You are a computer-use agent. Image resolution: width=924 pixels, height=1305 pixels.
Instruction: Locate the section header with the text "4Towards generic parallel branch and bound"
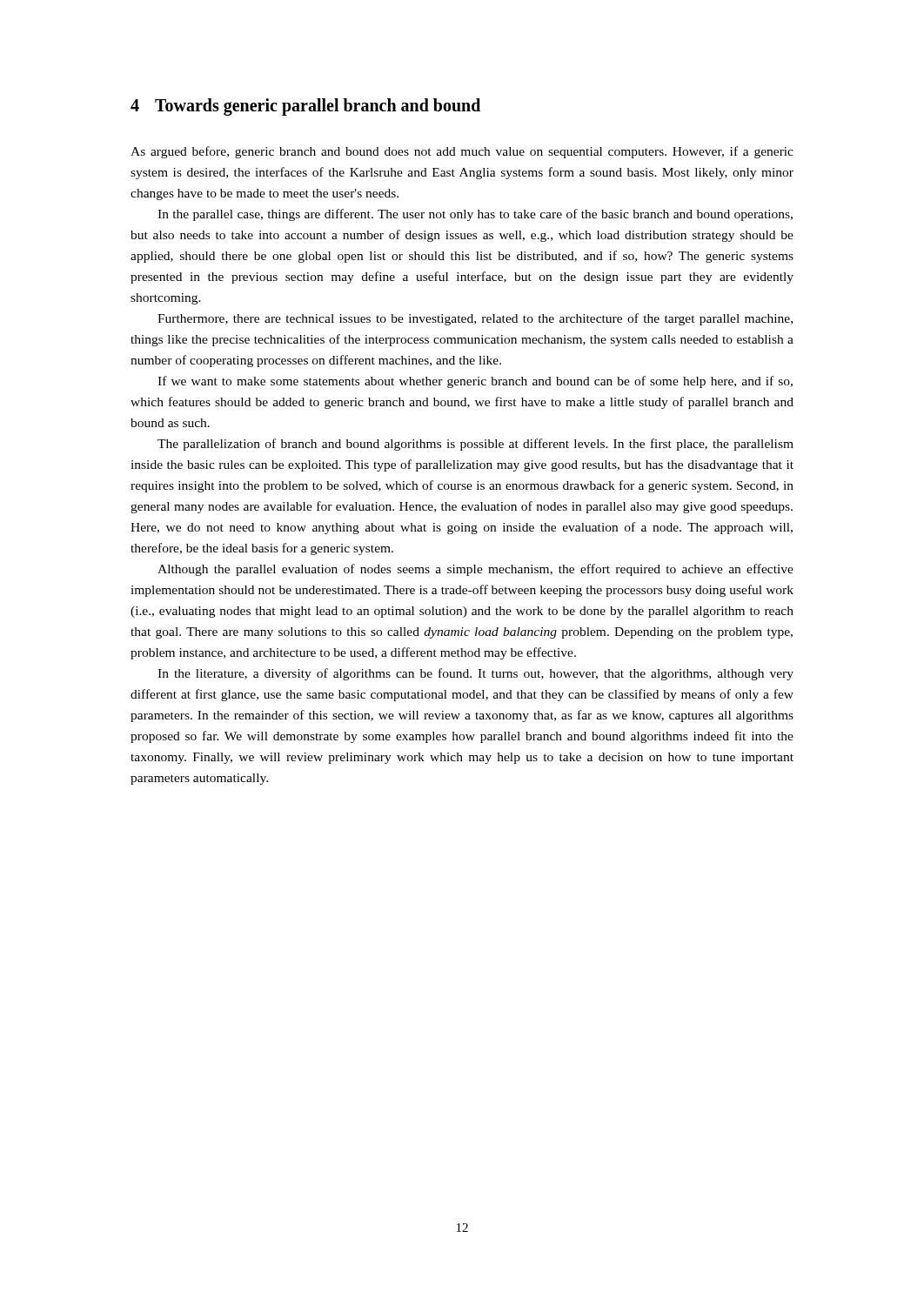coord(306,105)
